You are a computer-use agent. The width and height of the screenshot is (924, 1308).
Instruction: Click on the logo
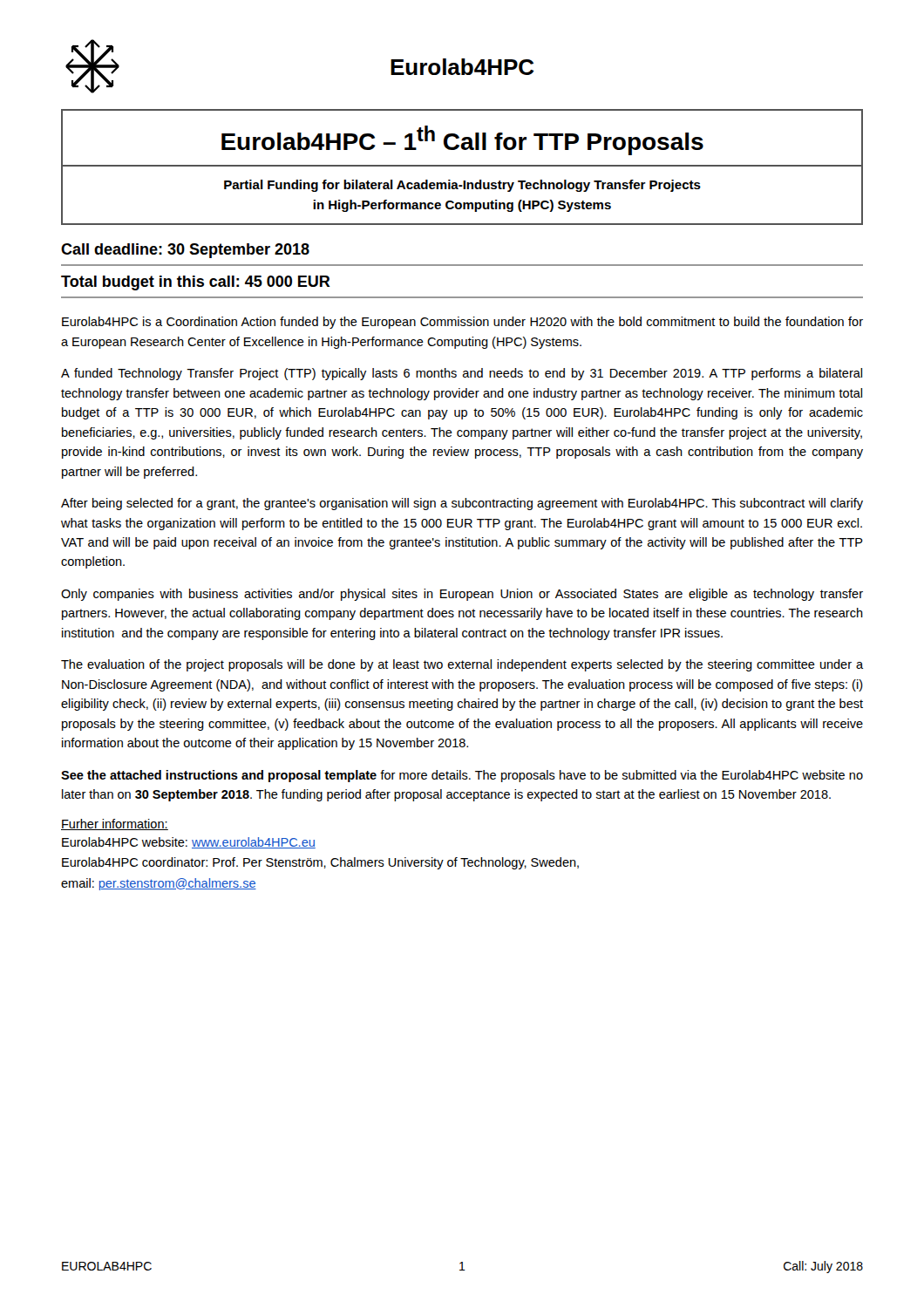96,68
